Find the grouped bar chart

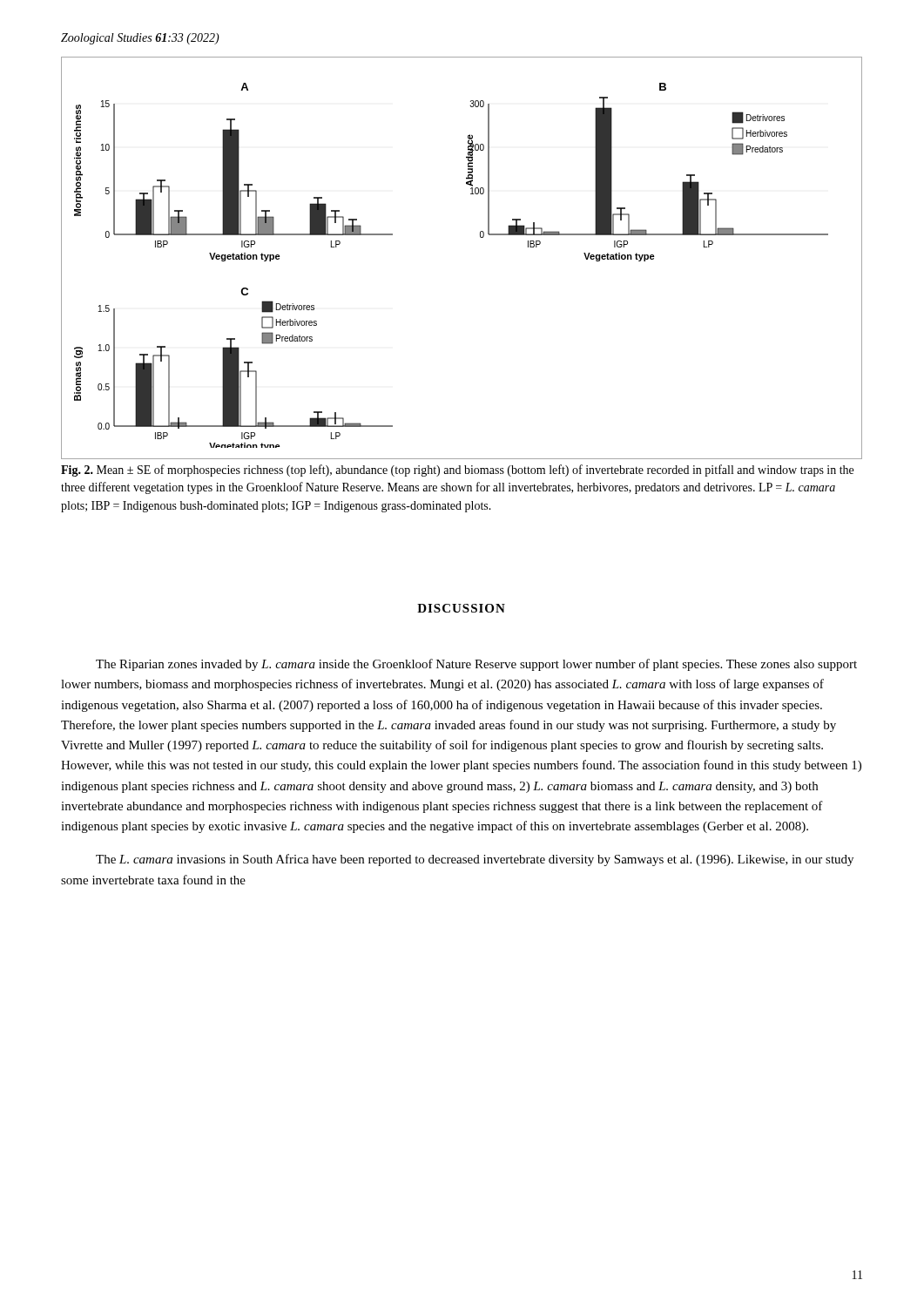point(462,258)
